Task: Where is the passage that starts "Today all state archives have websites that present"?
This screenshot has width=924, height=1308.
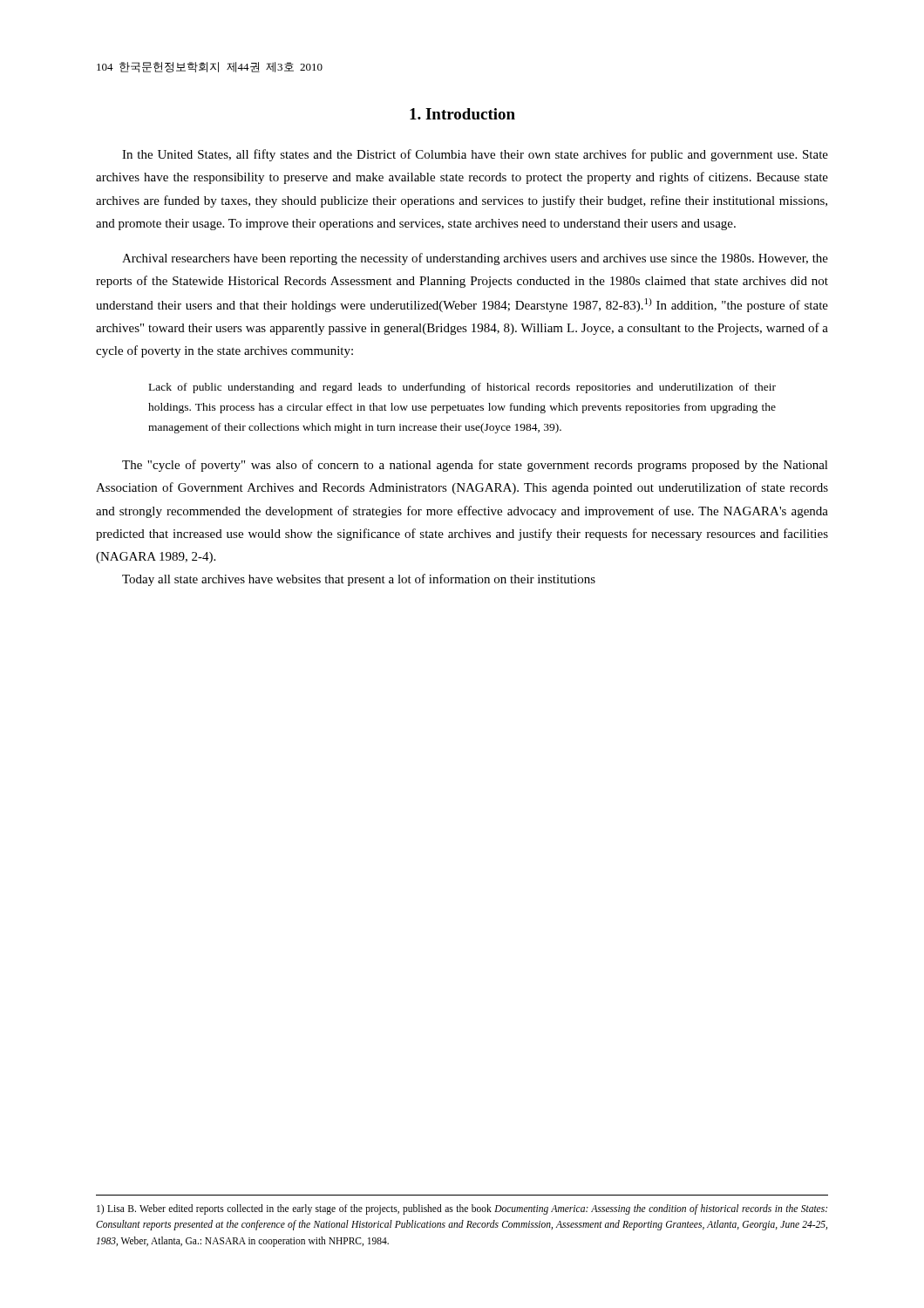Action: 359,579
